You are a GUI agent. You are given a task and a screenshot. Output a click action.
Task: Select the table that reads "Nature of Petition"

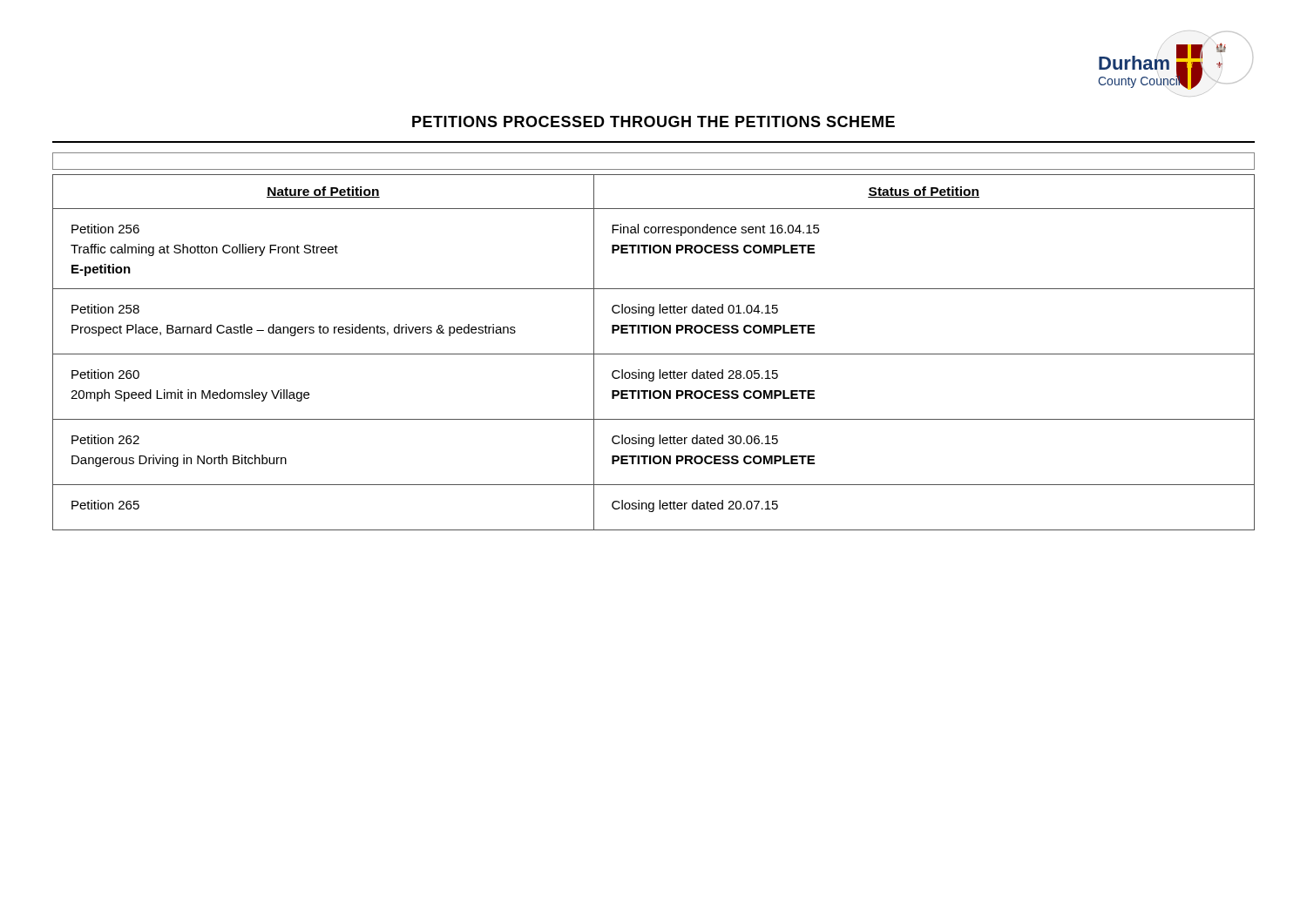654,540
